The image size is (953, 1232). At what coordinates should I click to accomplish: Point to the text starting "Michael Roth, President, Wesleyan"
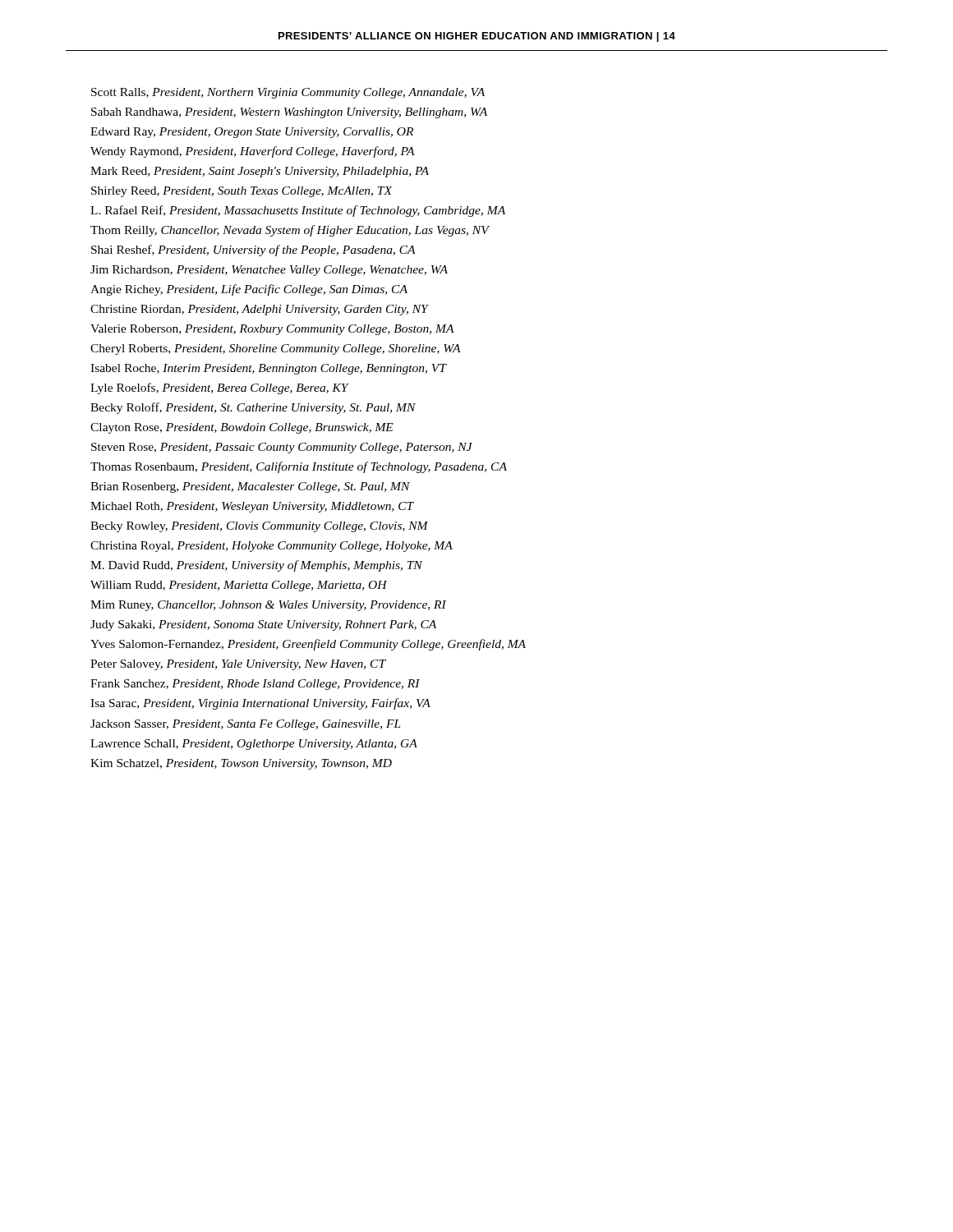pyautogui.click(x=252, y=506)
